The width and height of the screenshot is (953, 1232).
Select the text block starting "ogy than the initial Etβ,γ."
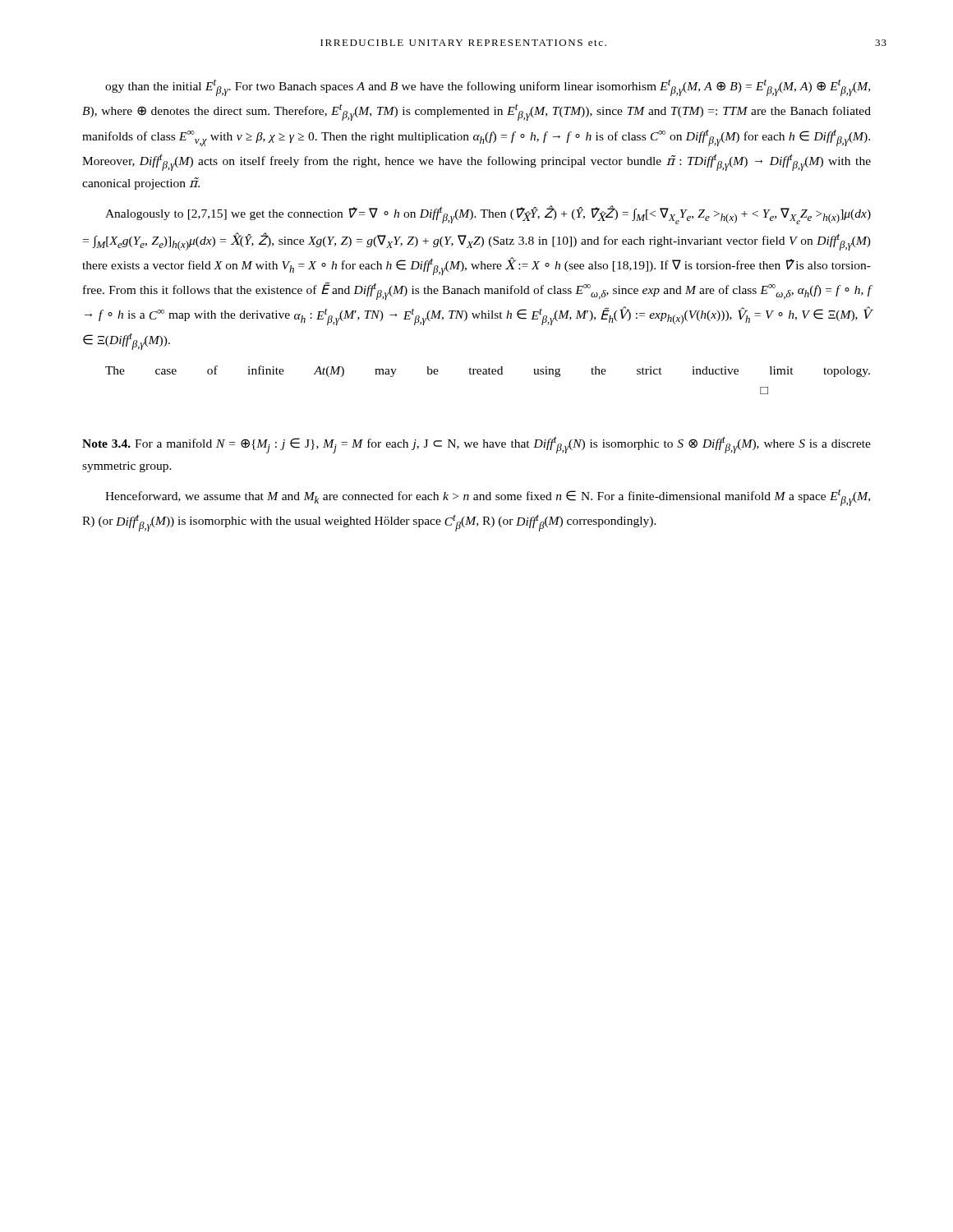tap(476, 133)
